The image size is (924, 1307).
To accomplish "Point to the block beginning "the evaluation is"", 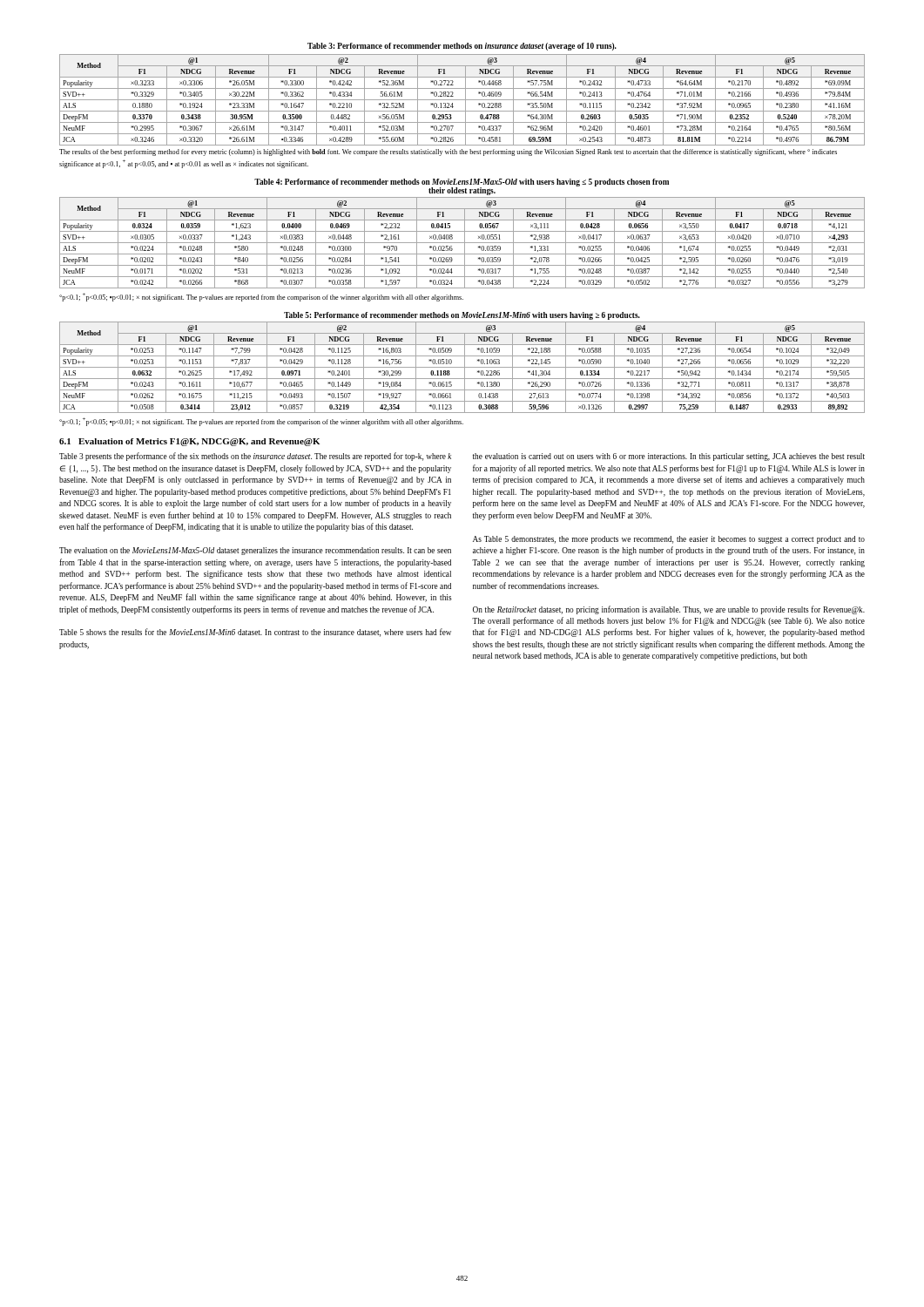I will (669, 557).
